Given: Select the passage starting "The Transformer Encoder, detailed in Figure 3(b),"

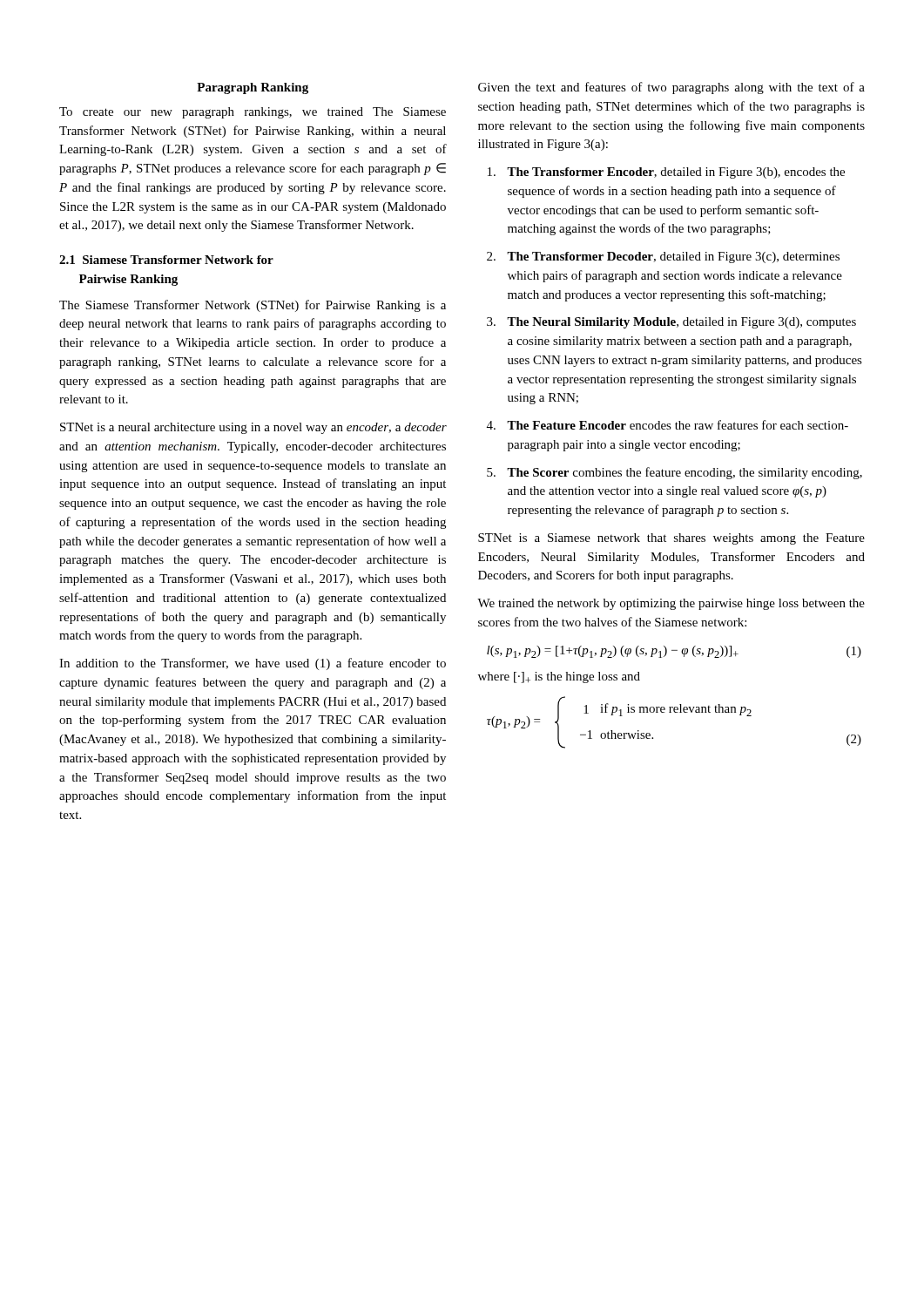Looking at the screenshot, I should pos(676,201).
